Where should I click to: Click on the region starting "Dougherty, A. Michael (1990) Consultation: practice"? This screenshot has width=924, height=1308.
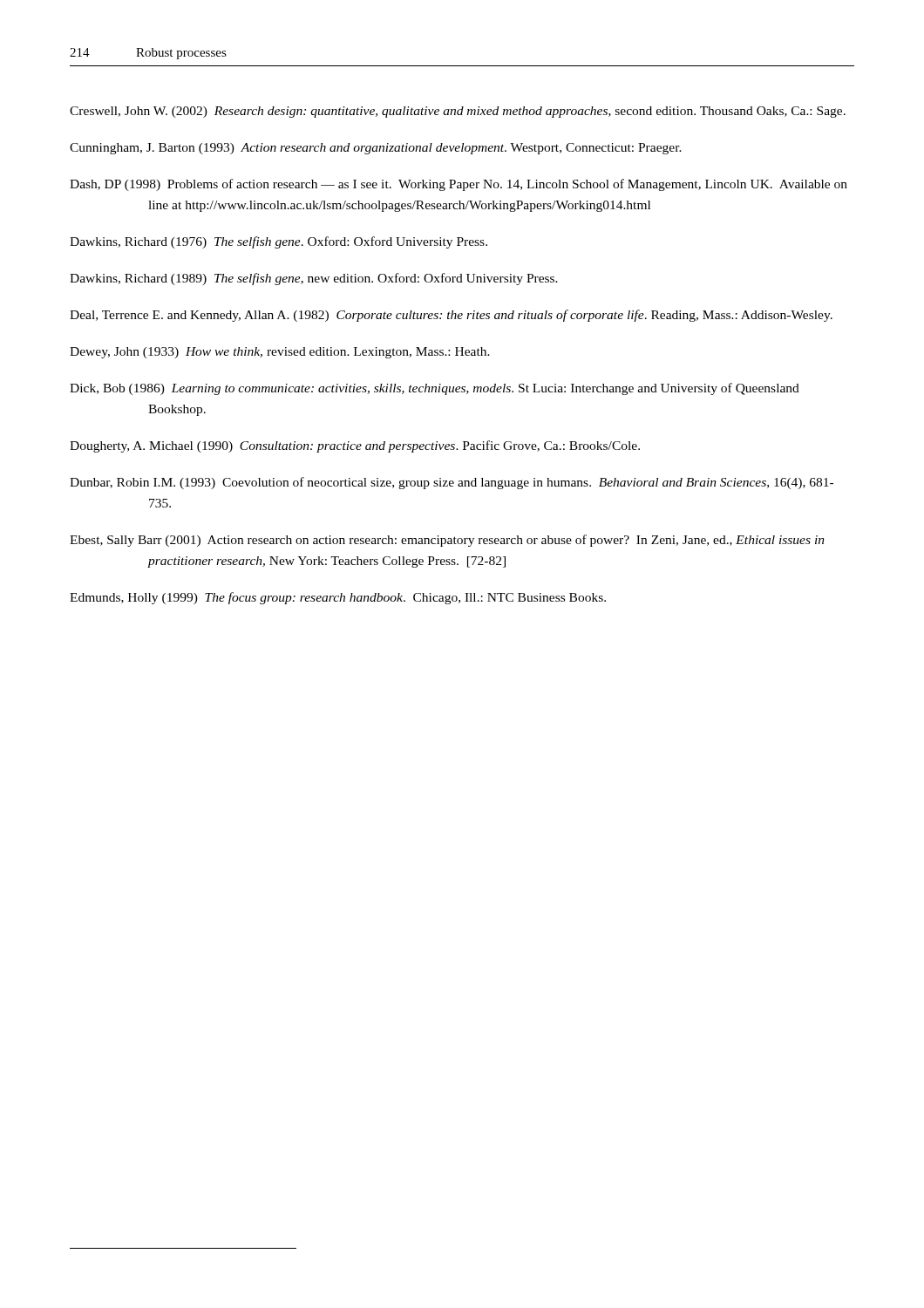point(355,445)
